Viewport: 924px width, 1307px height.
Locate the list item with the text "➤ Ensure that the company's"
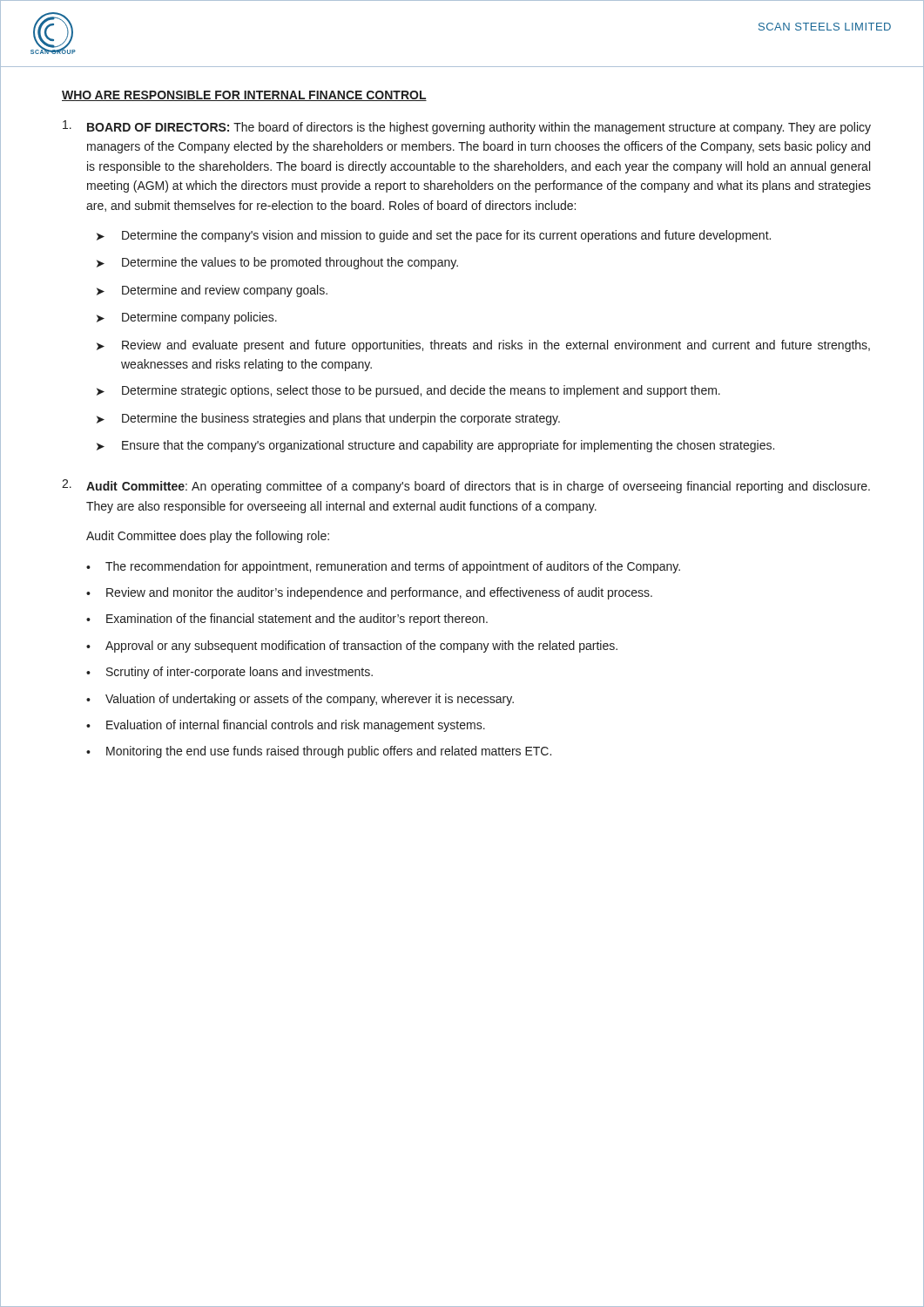click(x=483, y=446)
